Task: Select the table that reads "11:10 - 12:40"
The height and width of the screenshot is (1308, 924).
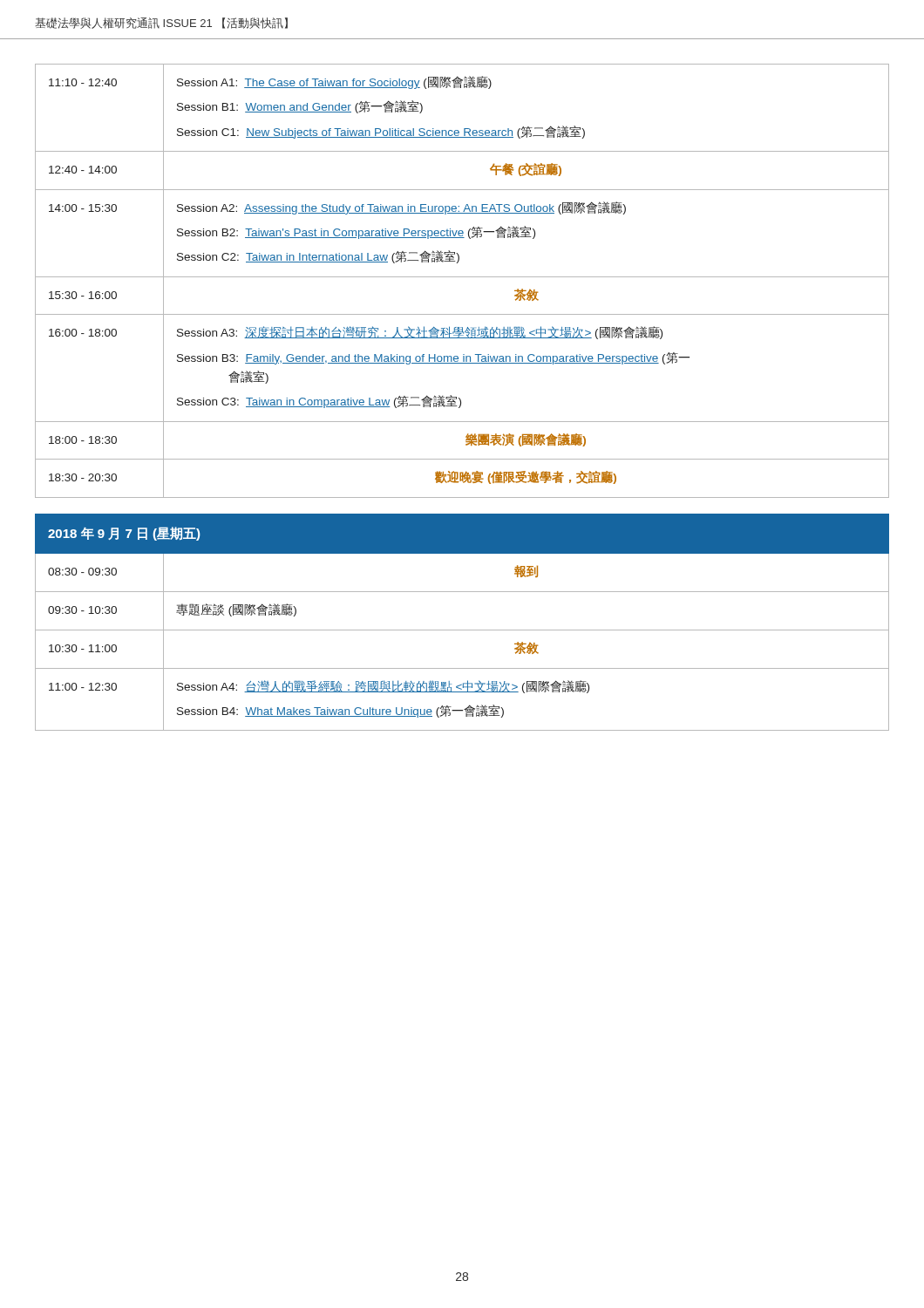Action: (x=462, y=281)
